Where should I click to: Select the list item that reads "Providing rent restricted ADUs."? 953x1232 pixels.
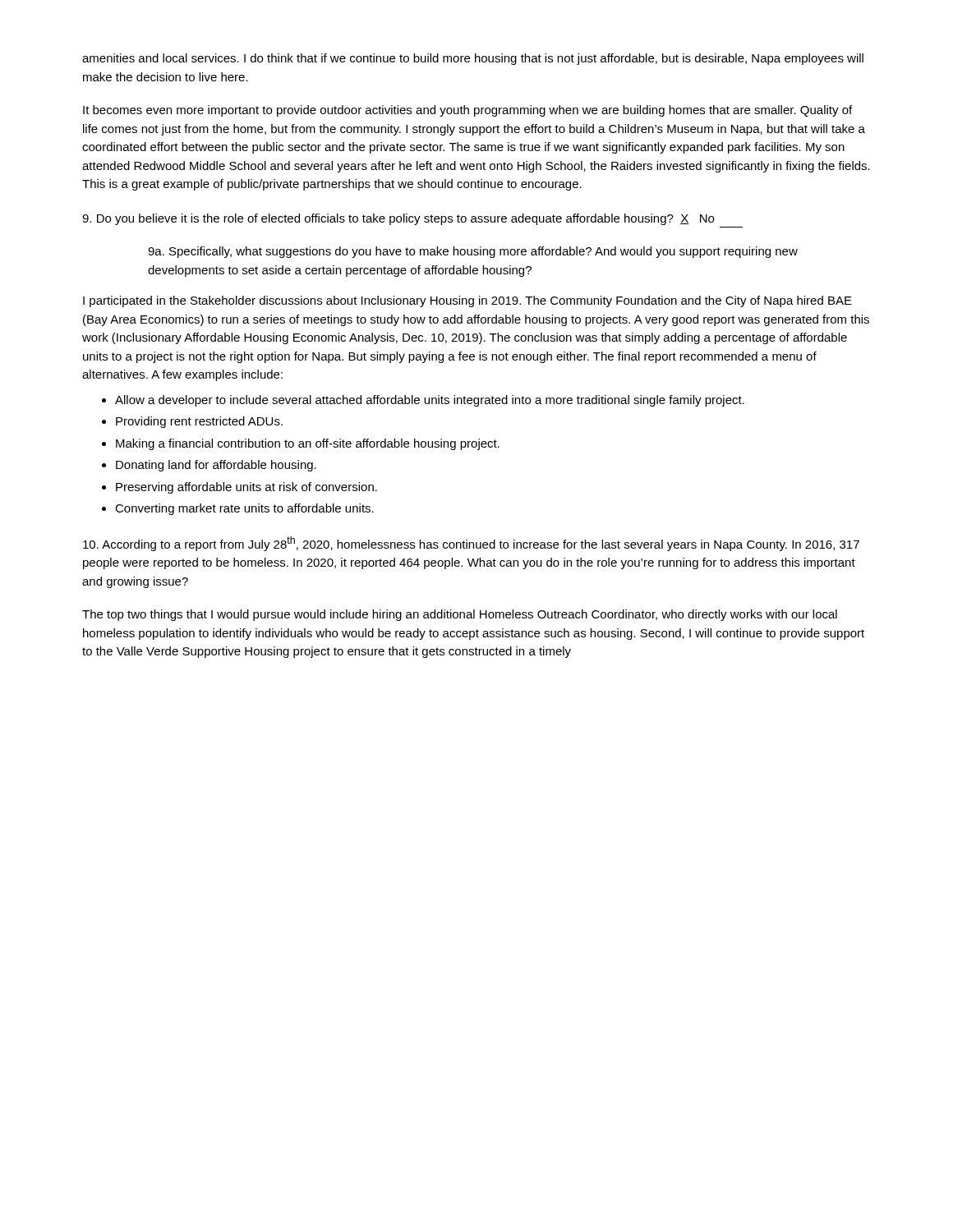(x=199, y=421)
